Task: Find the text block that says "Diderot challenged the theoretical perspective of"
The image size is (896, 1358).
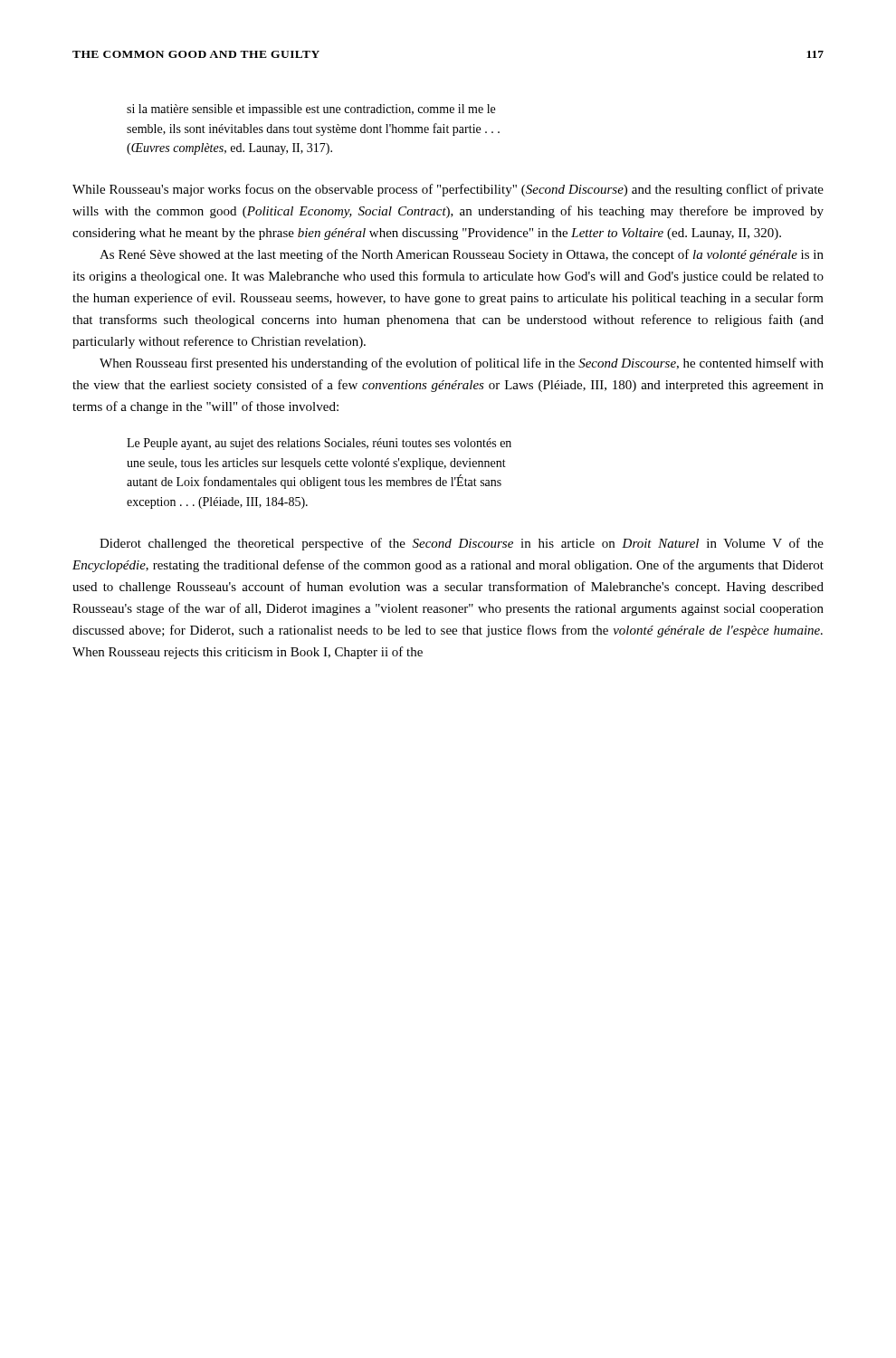Action: tap(448, 597)
